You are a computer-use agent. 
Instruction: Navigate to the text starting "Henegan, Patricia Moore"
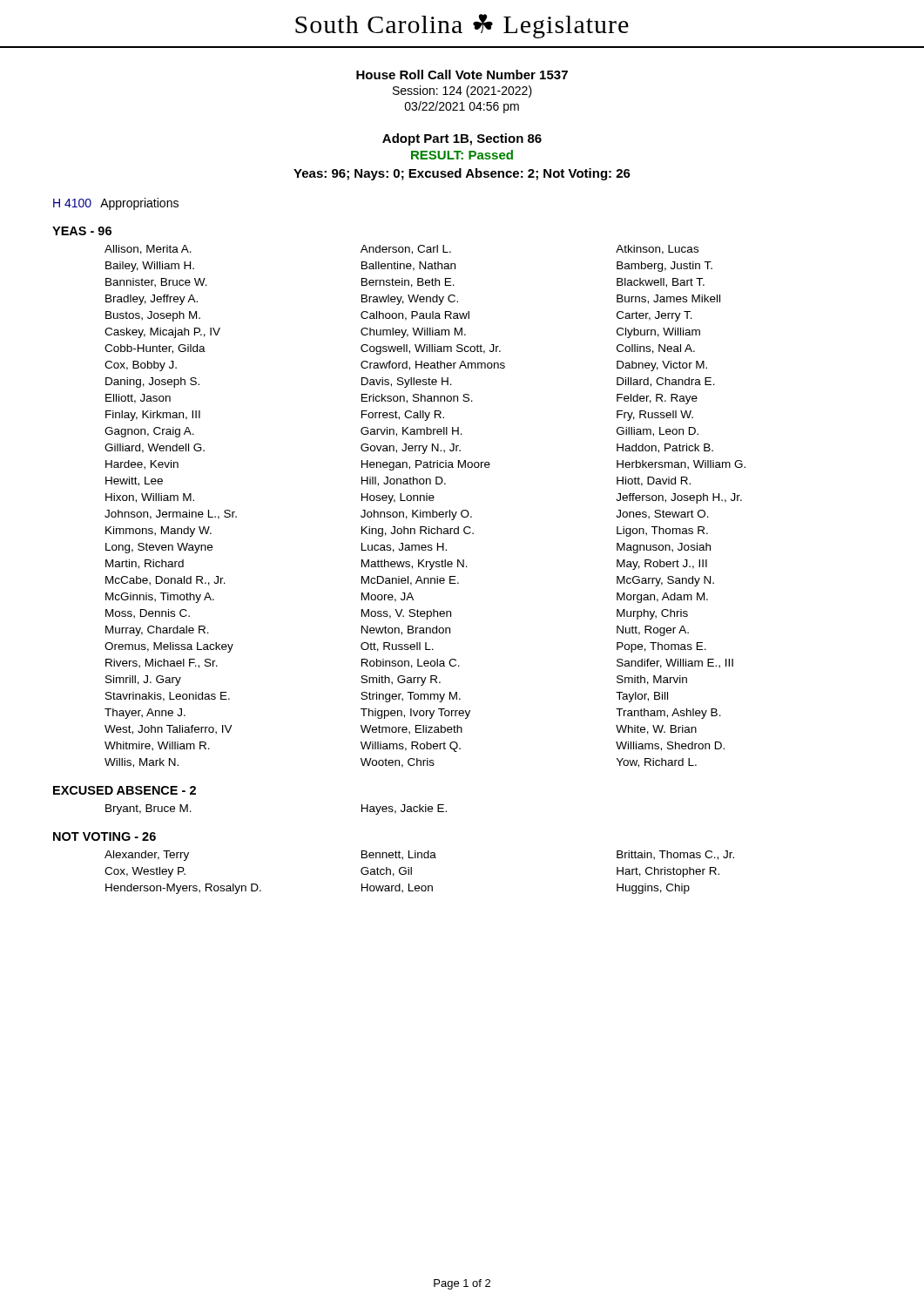coord(425,464)
